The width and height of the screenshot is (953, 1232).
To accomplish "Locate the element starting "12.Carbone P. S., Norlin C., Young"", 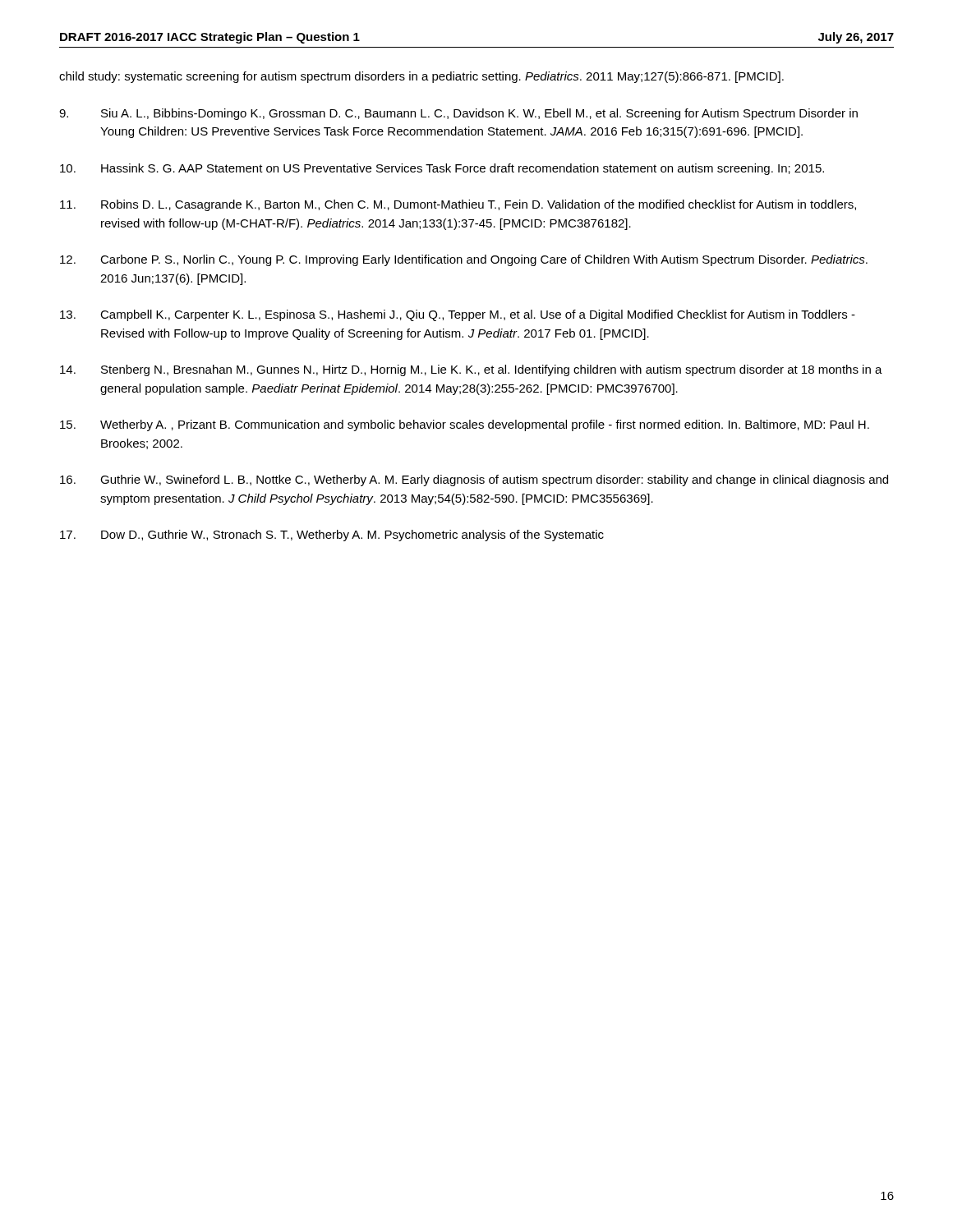I will (474, 269).
